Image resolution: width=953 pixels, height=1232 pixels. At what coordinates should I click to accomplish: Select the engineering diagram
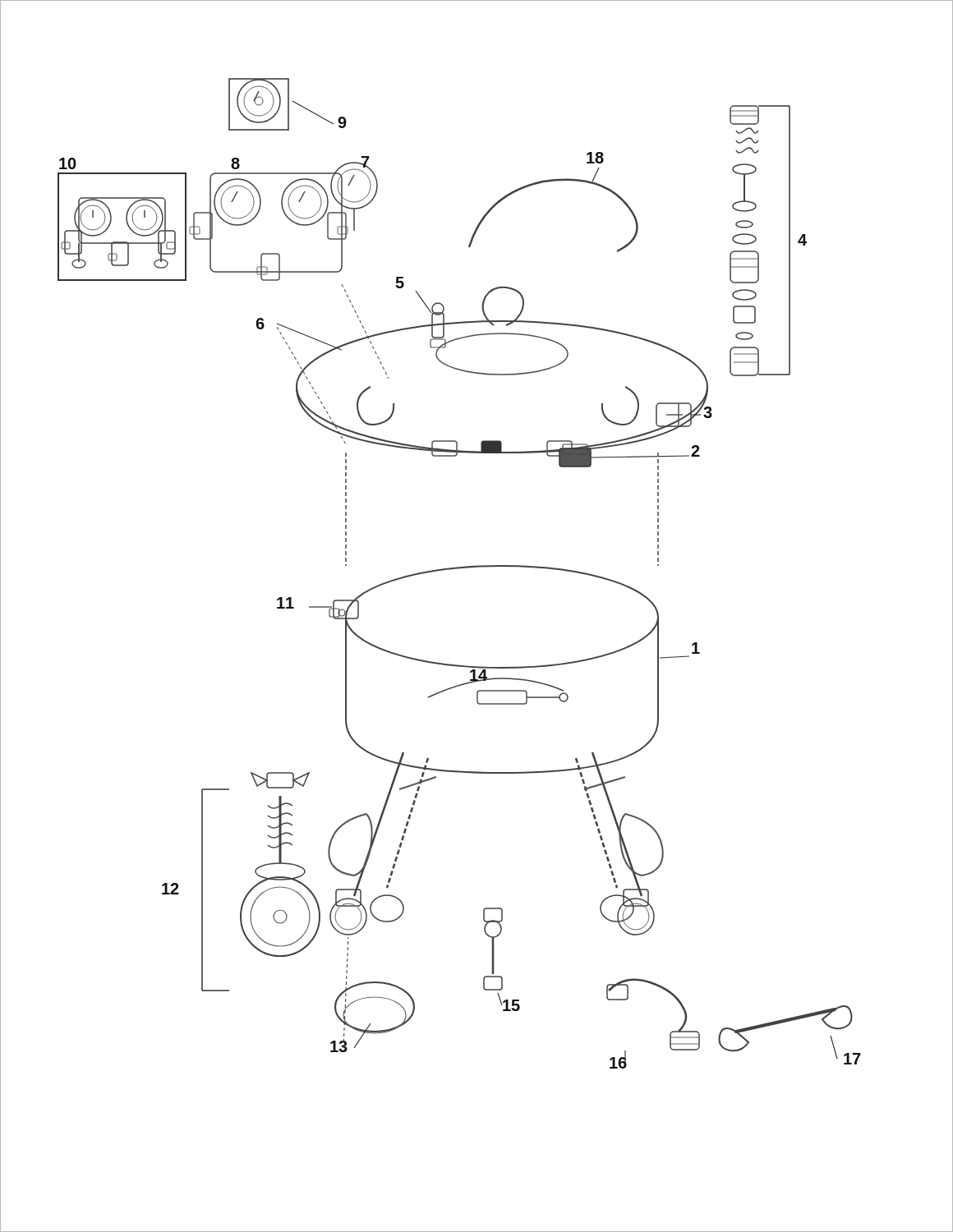click(x=477, y=617)
